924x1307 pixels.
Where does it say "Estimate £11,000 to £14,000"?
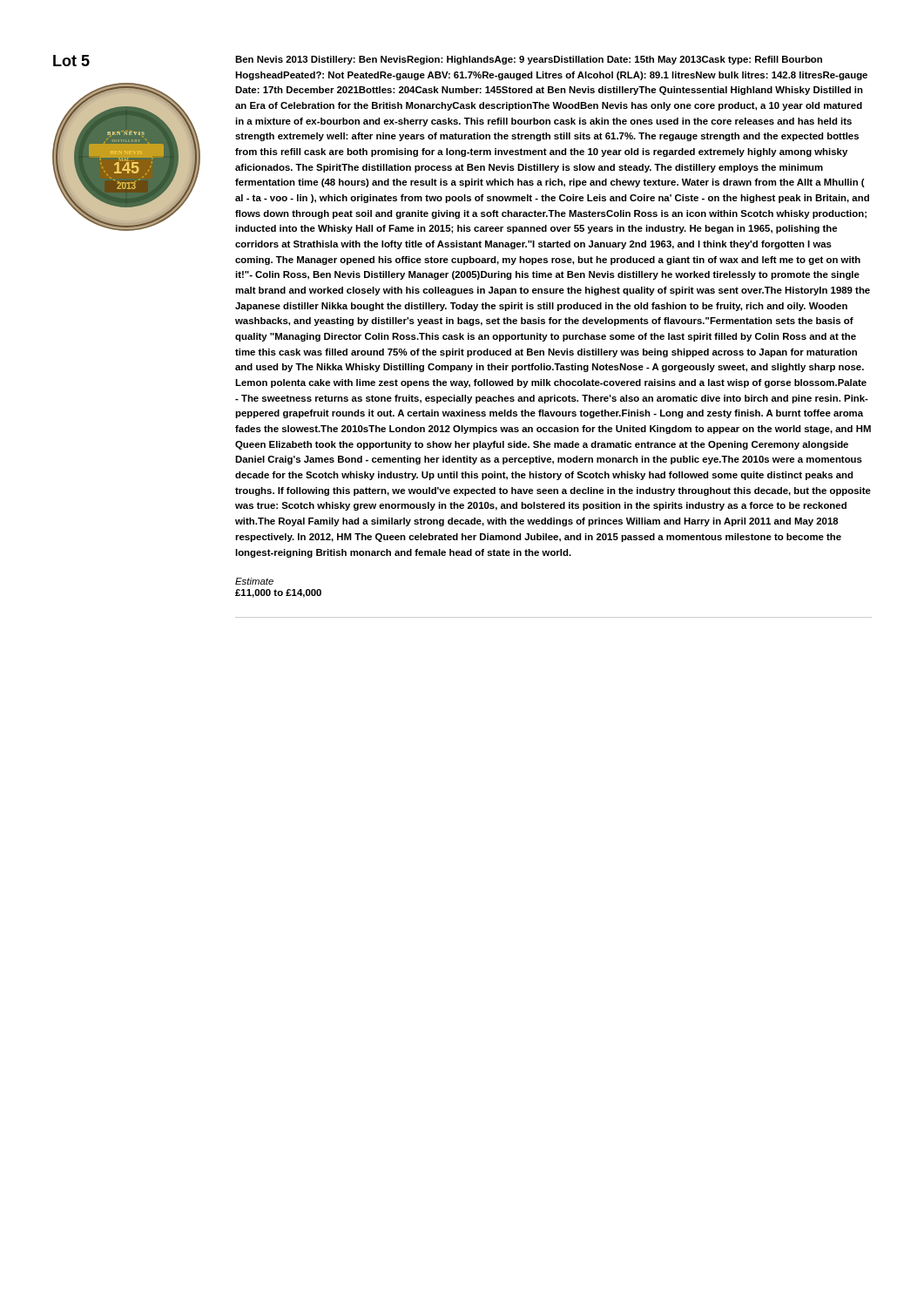pyautogui.click(x=254, y=581)
